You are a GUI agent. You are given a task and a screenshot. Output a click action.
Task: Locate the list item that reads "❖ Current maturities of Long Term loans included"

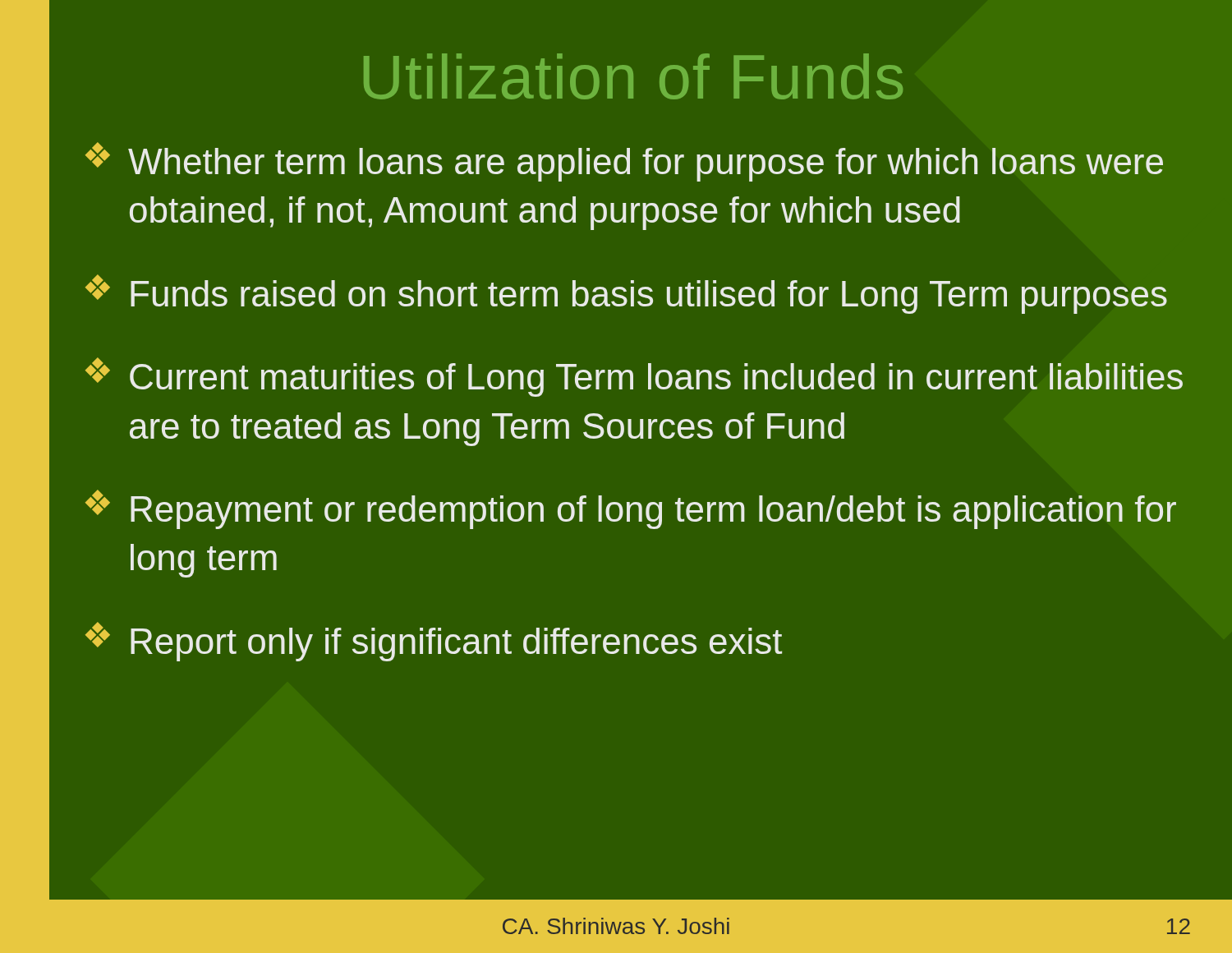[x=632, y=401]
